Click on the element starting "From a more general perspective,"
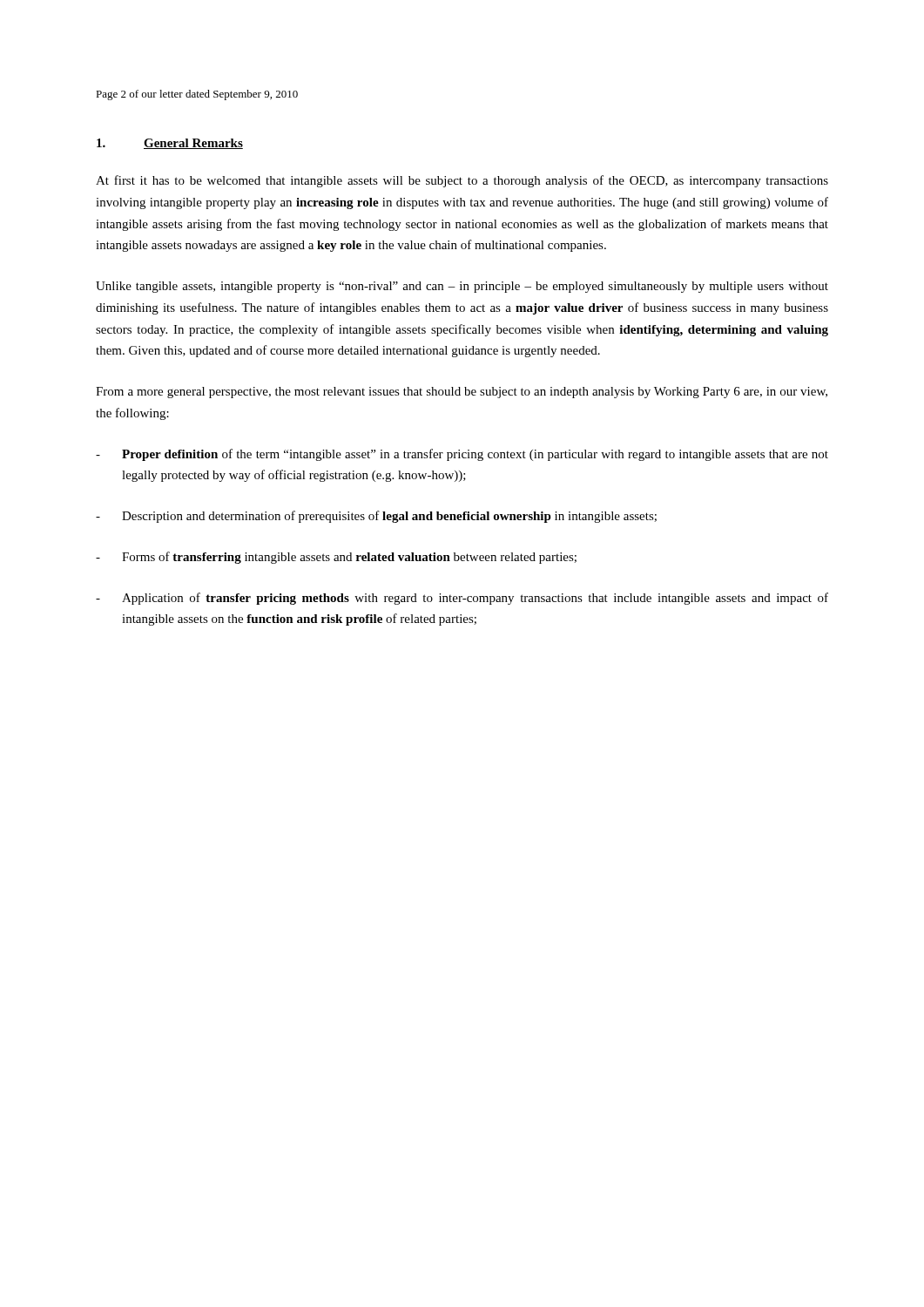Viewport: 924px width, 1307px height. (462, 402)
